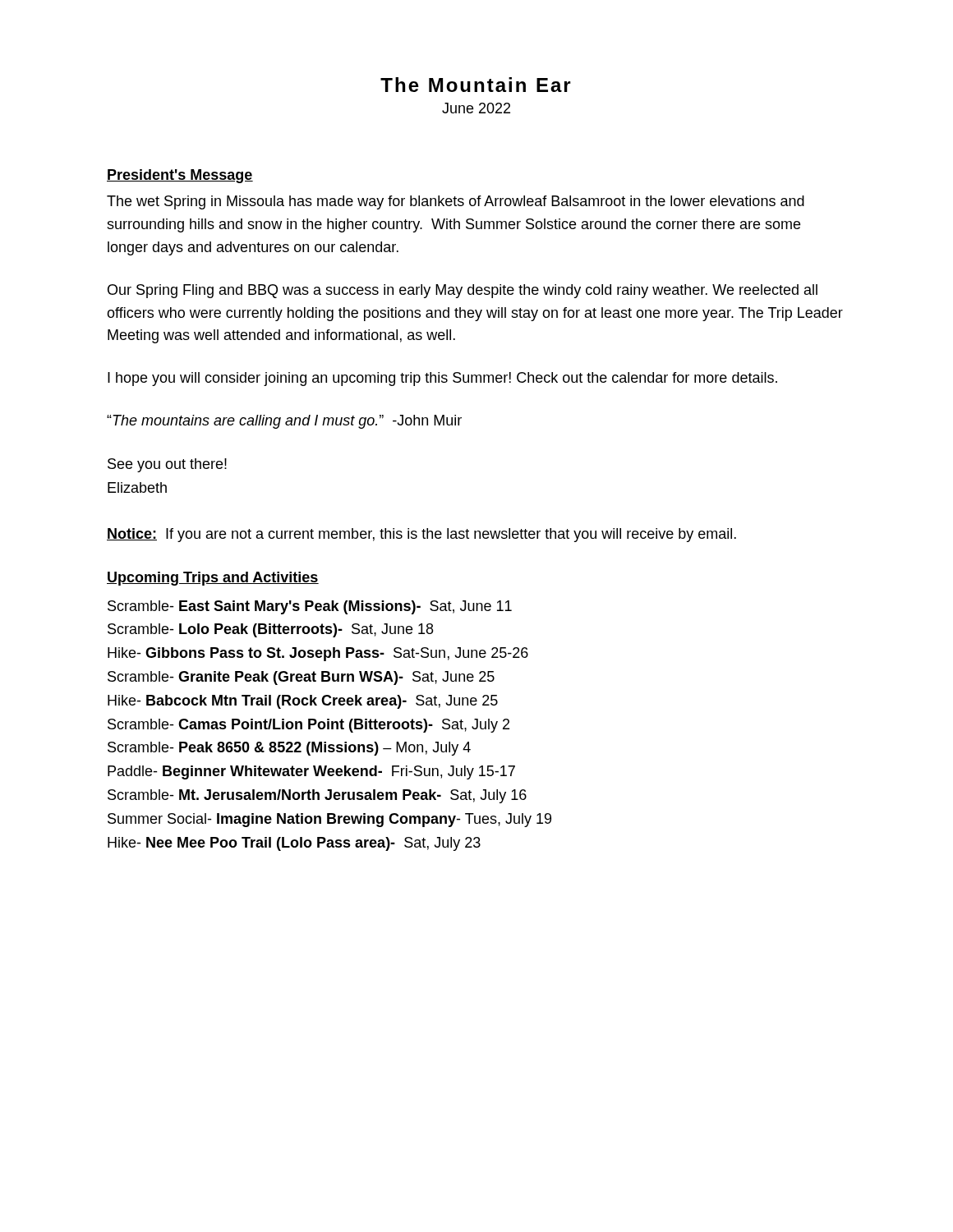The height and width of the screenshot is (1232, 953).
Task: Where does it say "President's Message"?
Action: click(180, 175)
